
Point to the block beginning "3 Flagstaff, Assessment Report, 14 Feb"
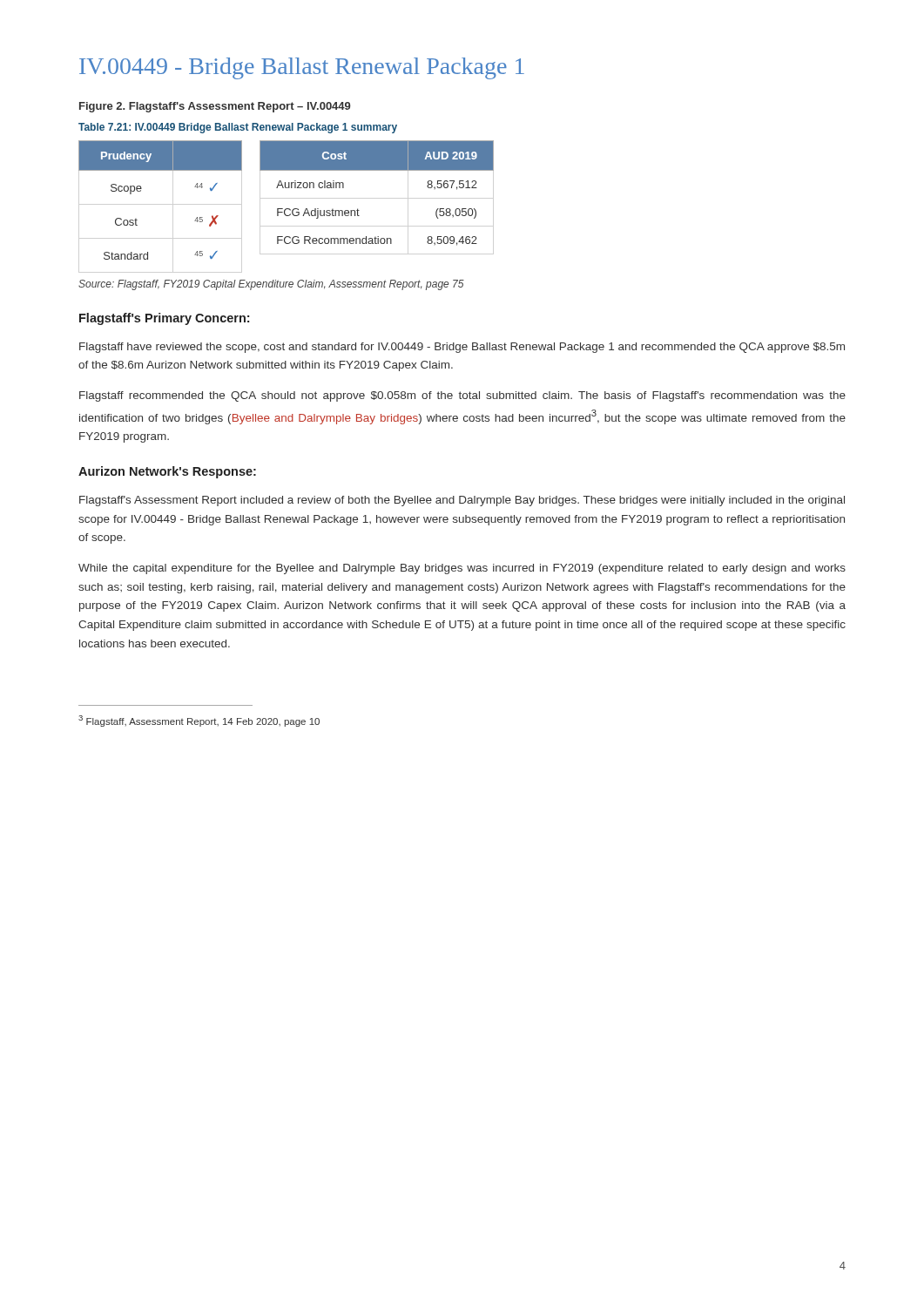pos(199,721)
